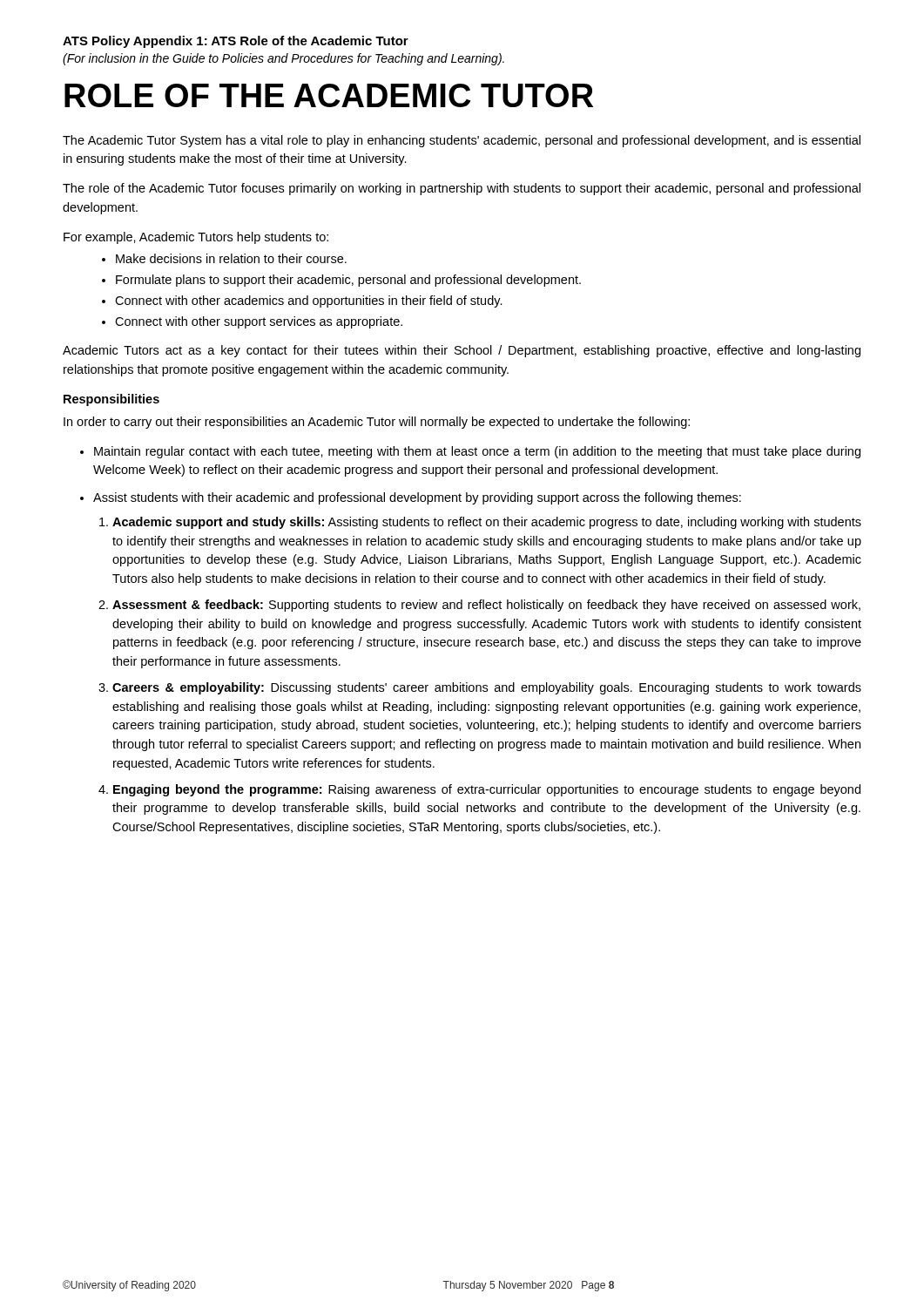Click the passage that begins "Connect with other support services as"
This screenshot has width=924, height=1307.
click(259, 321)
